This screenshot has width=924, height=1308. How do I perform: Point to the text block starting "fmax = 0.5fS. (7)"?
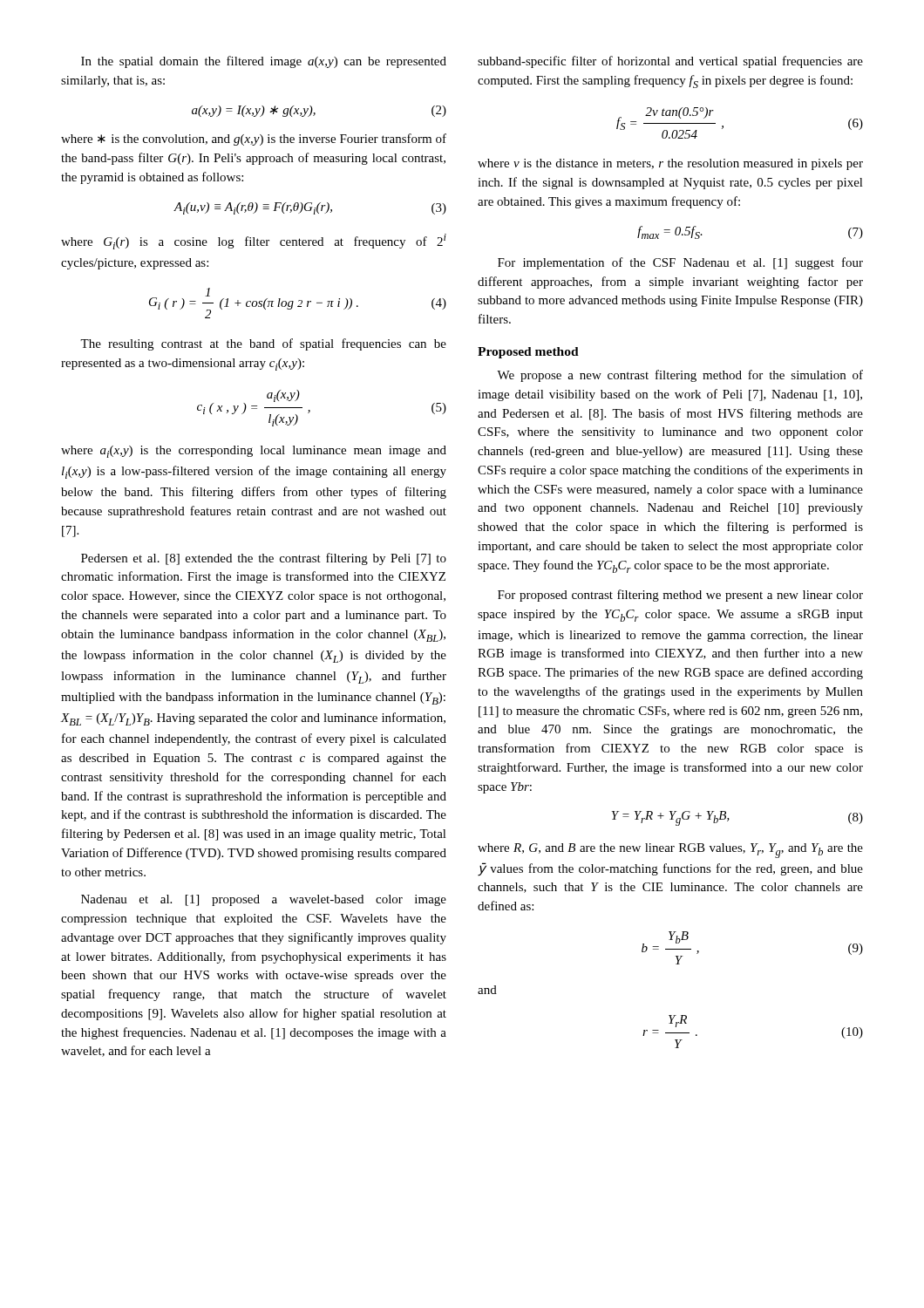[676, 232]
